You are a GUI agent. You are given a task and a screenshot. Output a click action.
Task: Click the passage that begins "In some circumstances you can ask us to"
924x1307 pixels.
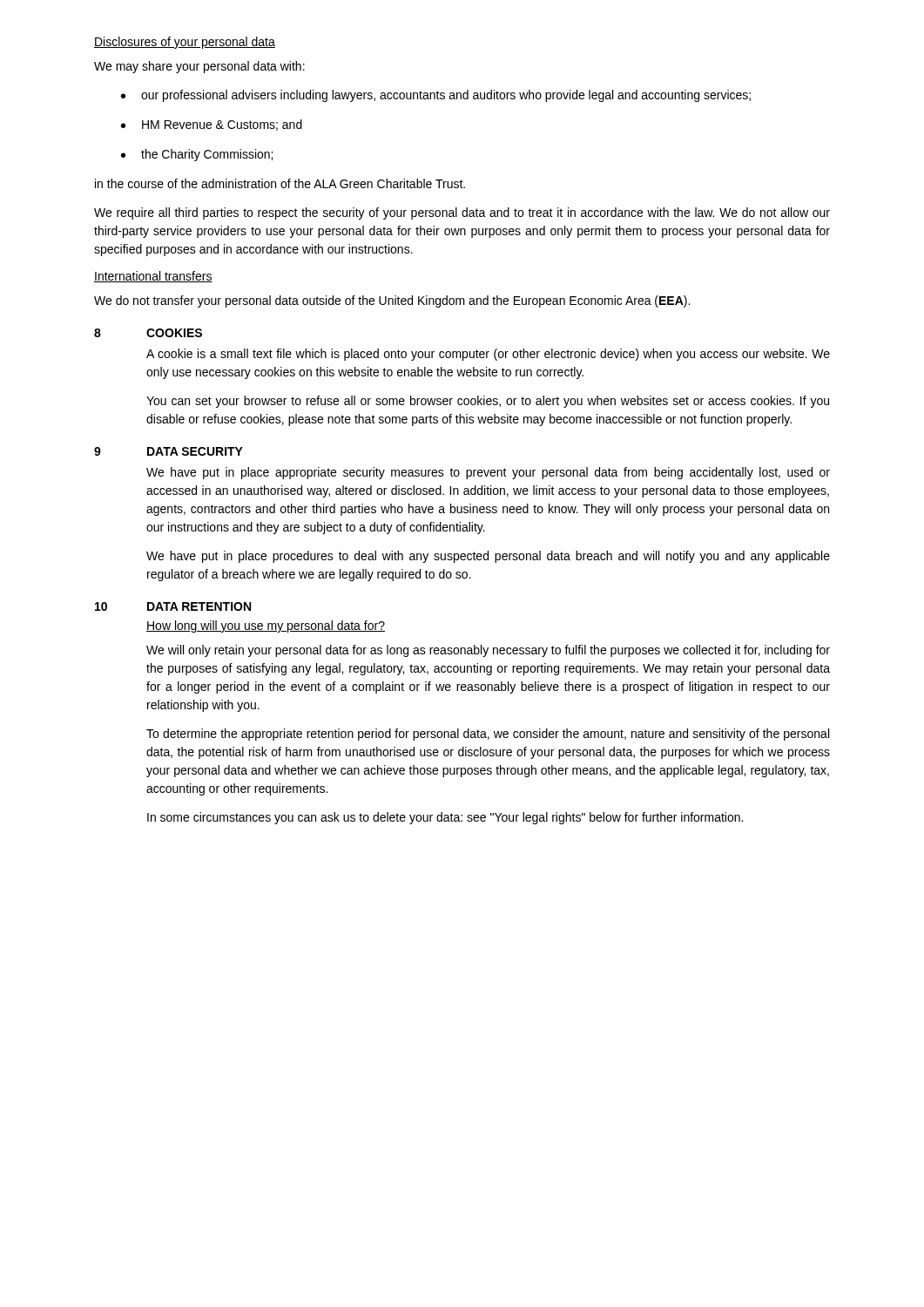click(x=445, y=817)
